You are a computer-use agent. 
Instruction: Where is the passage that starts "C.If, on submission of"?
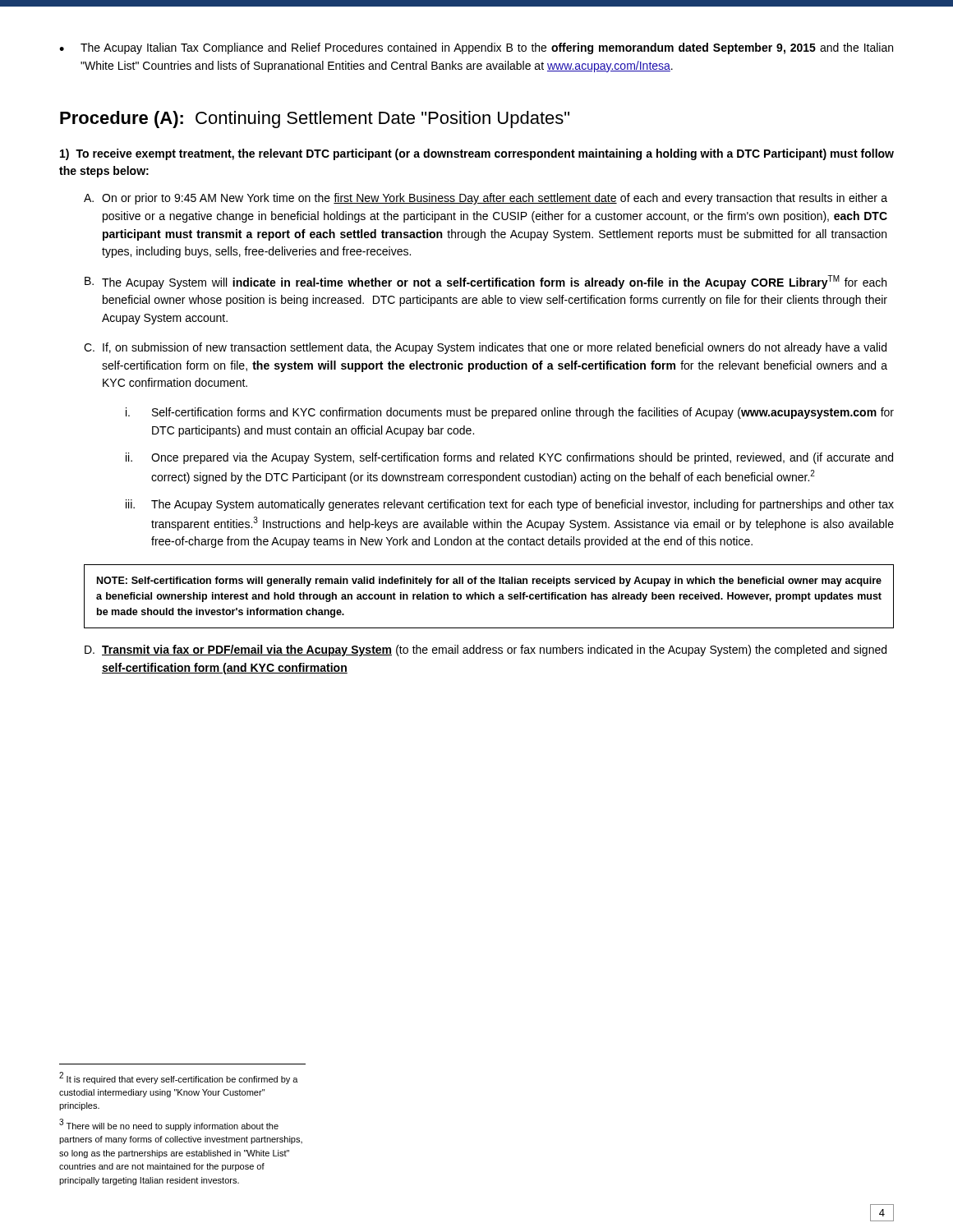[486, 366]
